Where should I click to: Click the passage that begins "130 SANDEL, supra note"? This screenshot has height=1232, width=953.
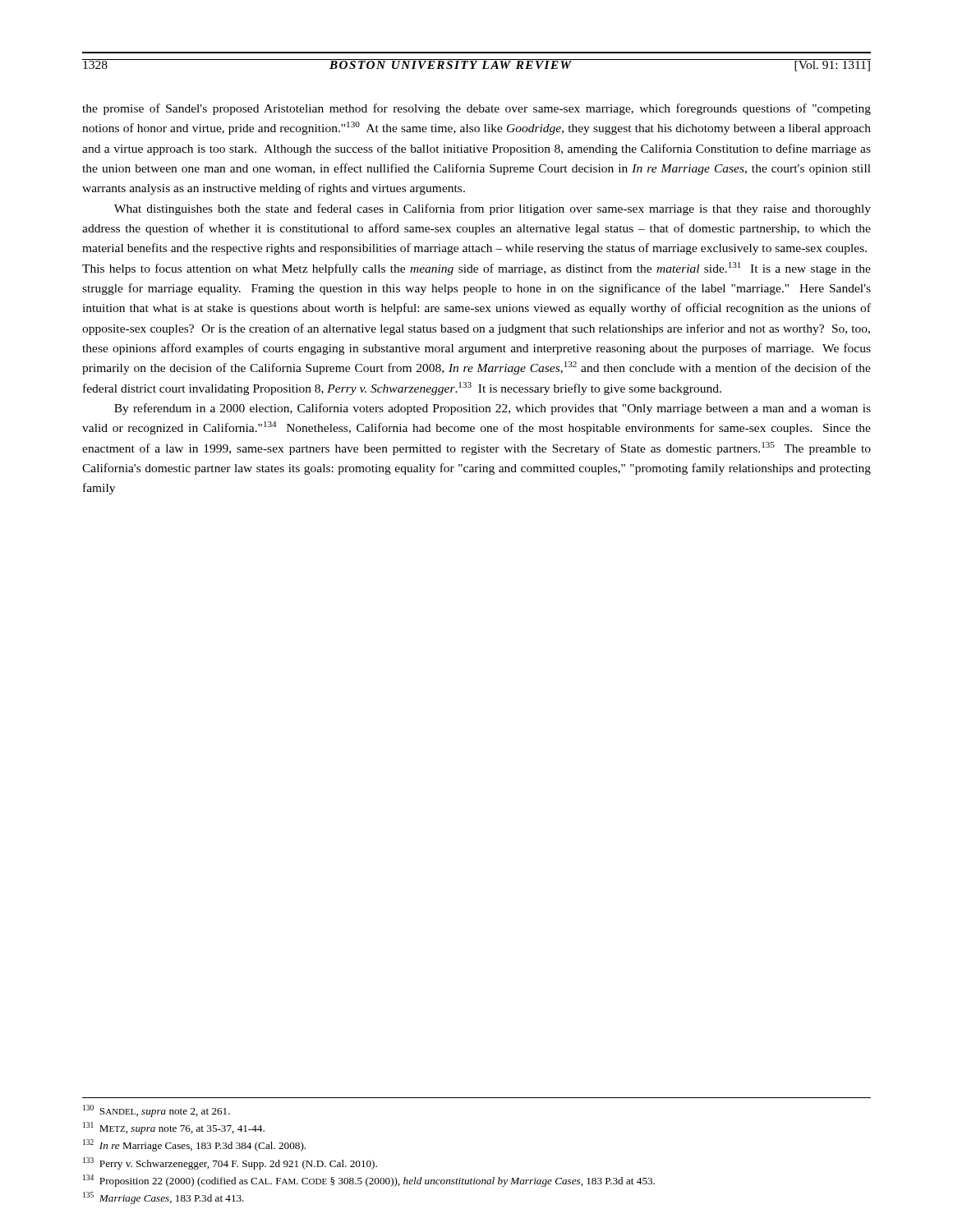[157, 1111]
